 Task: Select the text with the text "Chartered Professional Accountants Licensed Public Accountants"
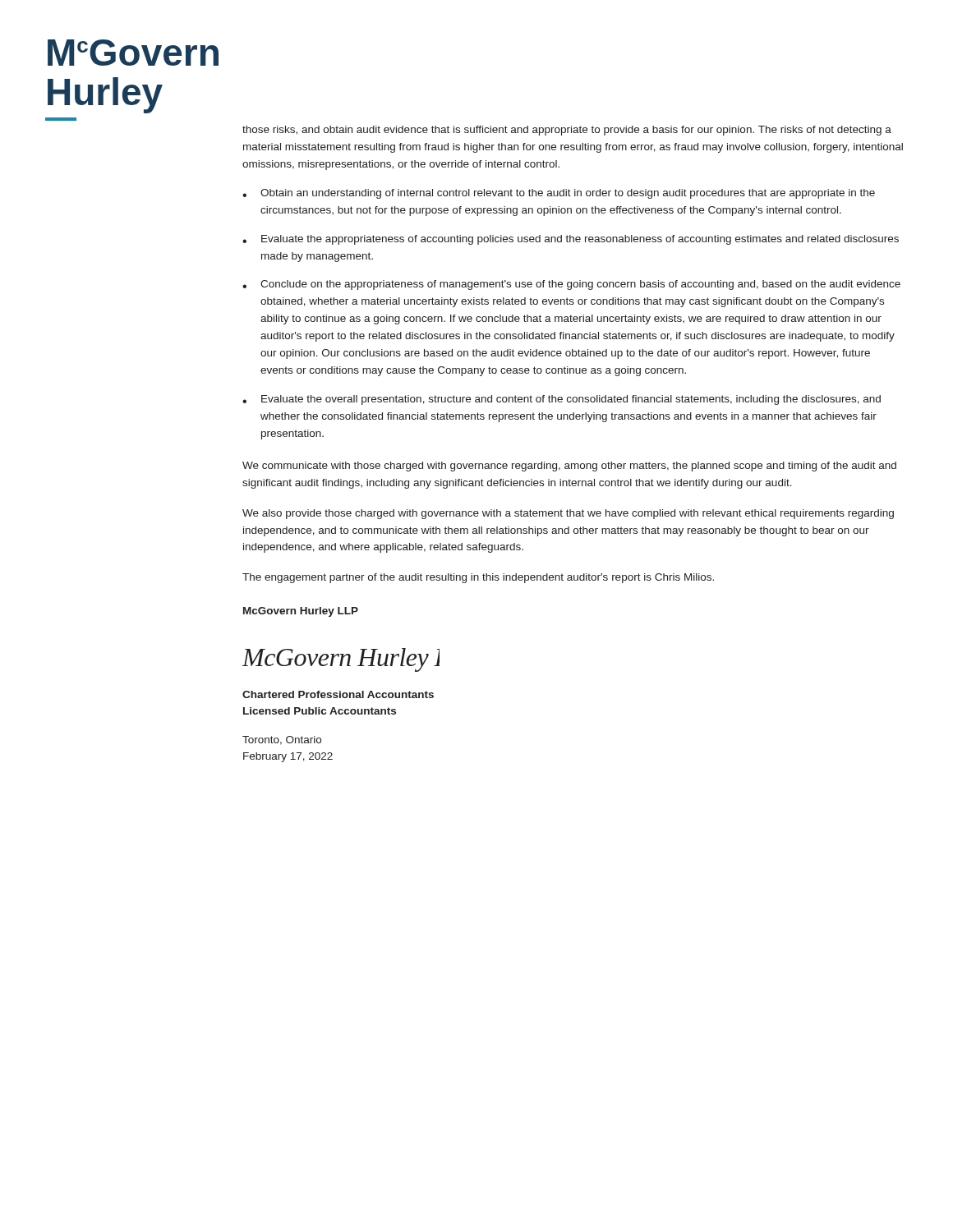[338, 703]
